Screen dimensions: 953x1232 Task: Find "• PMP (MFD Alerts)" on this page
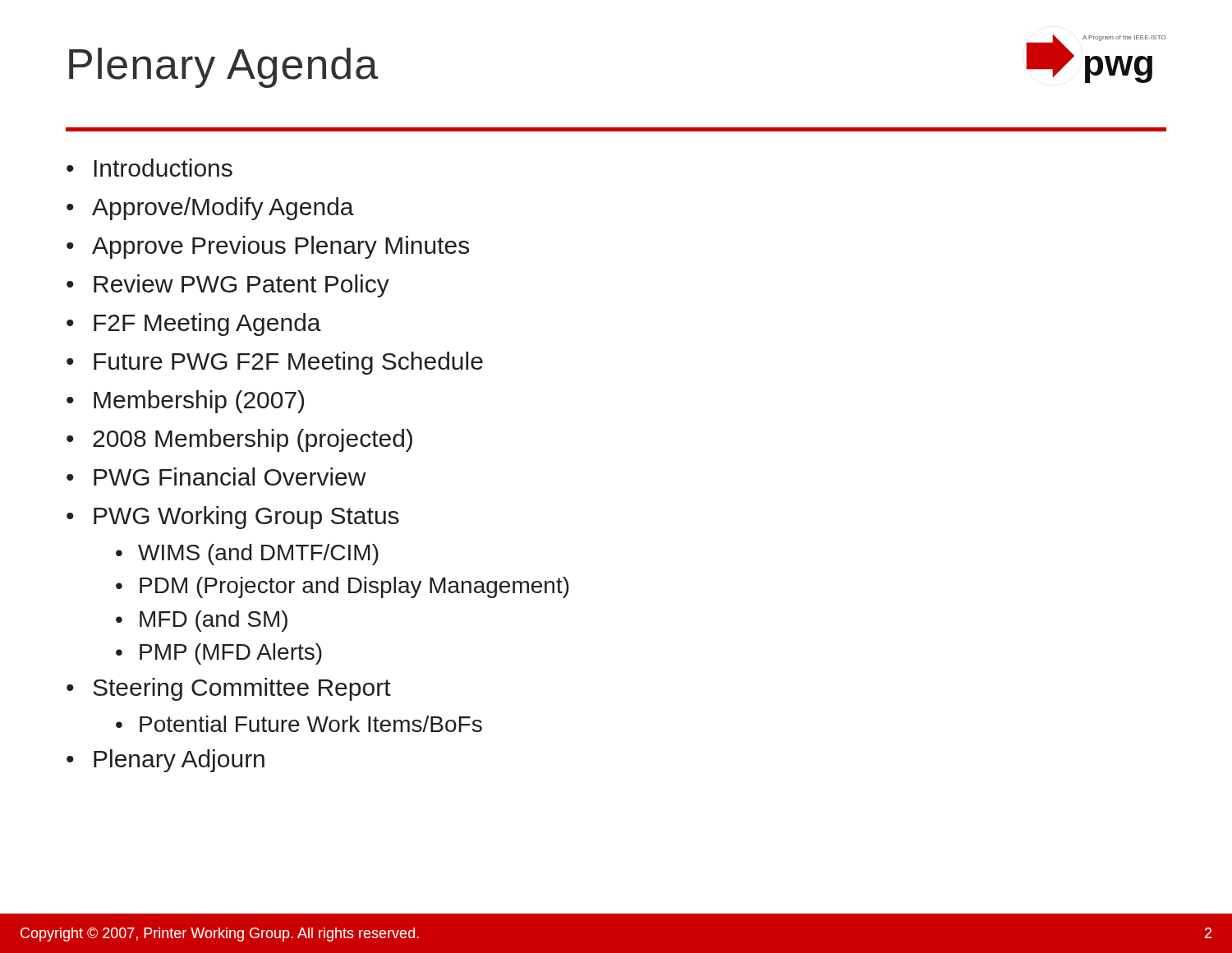219,653
